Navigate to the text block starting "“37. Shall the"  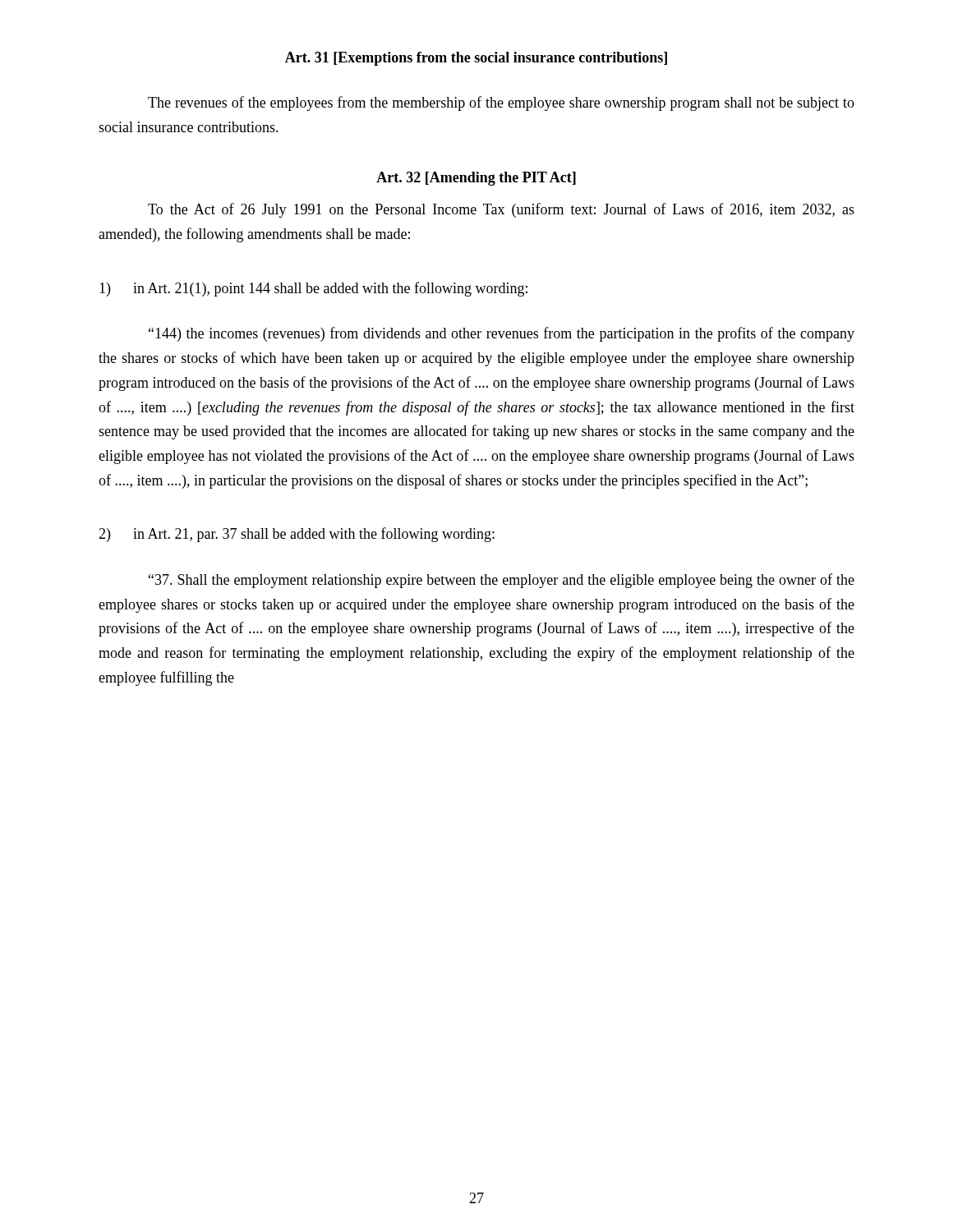(x=476, y=629)
